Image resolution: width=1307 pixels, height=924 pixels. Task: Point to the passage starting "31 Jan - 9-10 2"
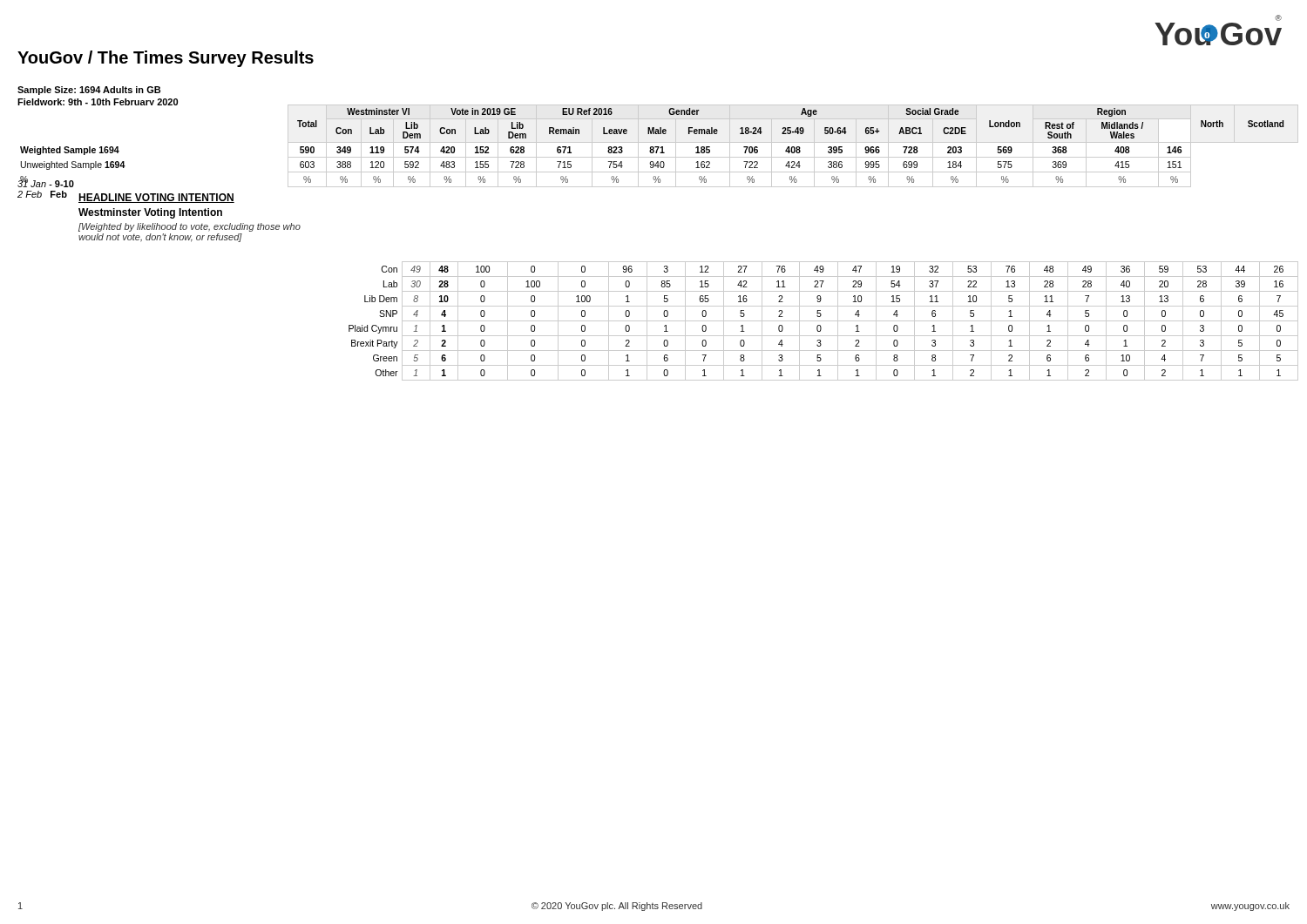point(46,189)
